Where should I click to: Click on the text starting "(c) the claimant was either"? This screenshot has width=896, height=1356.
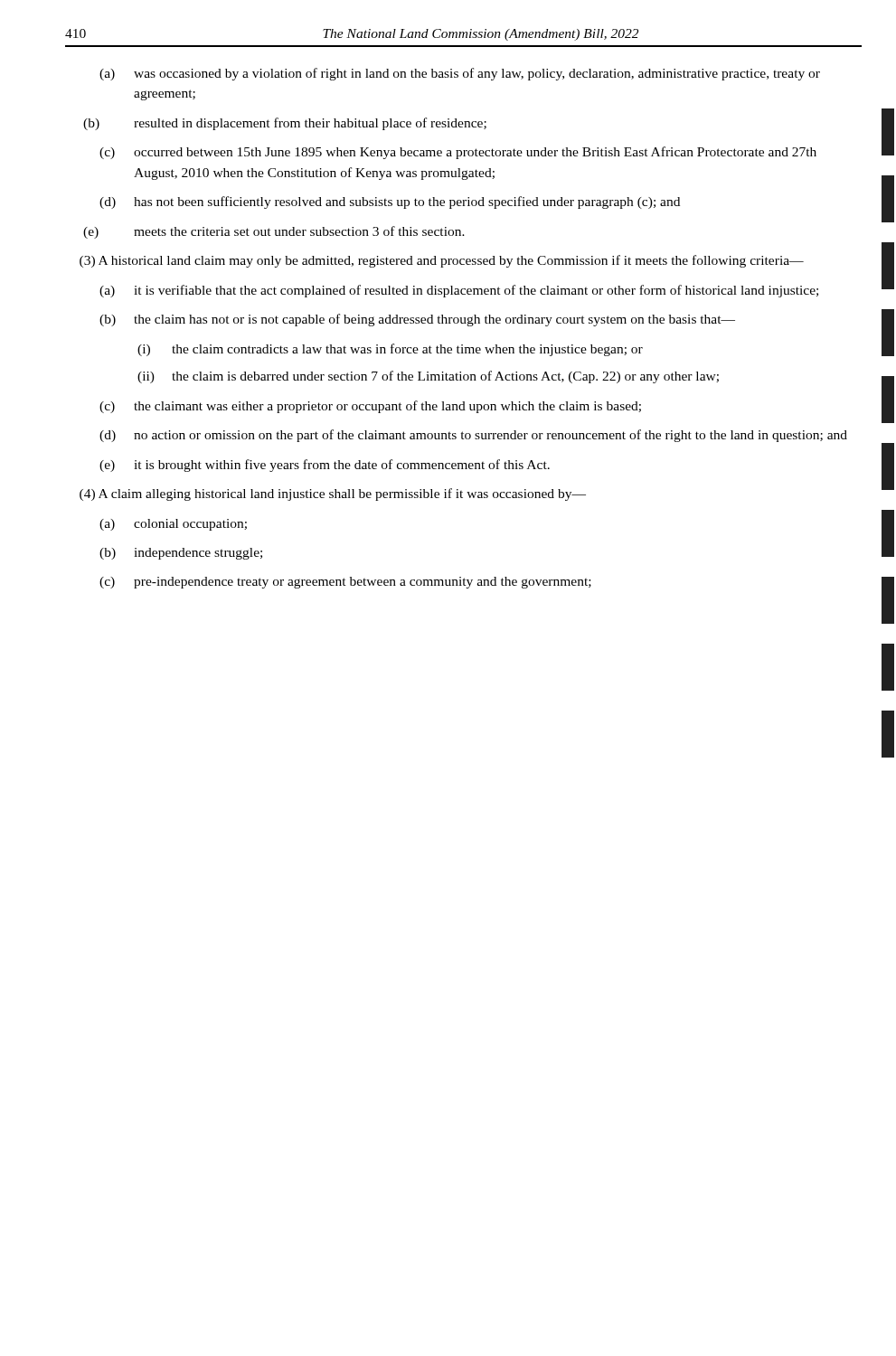pyautogui.click(x=481, y=406)
